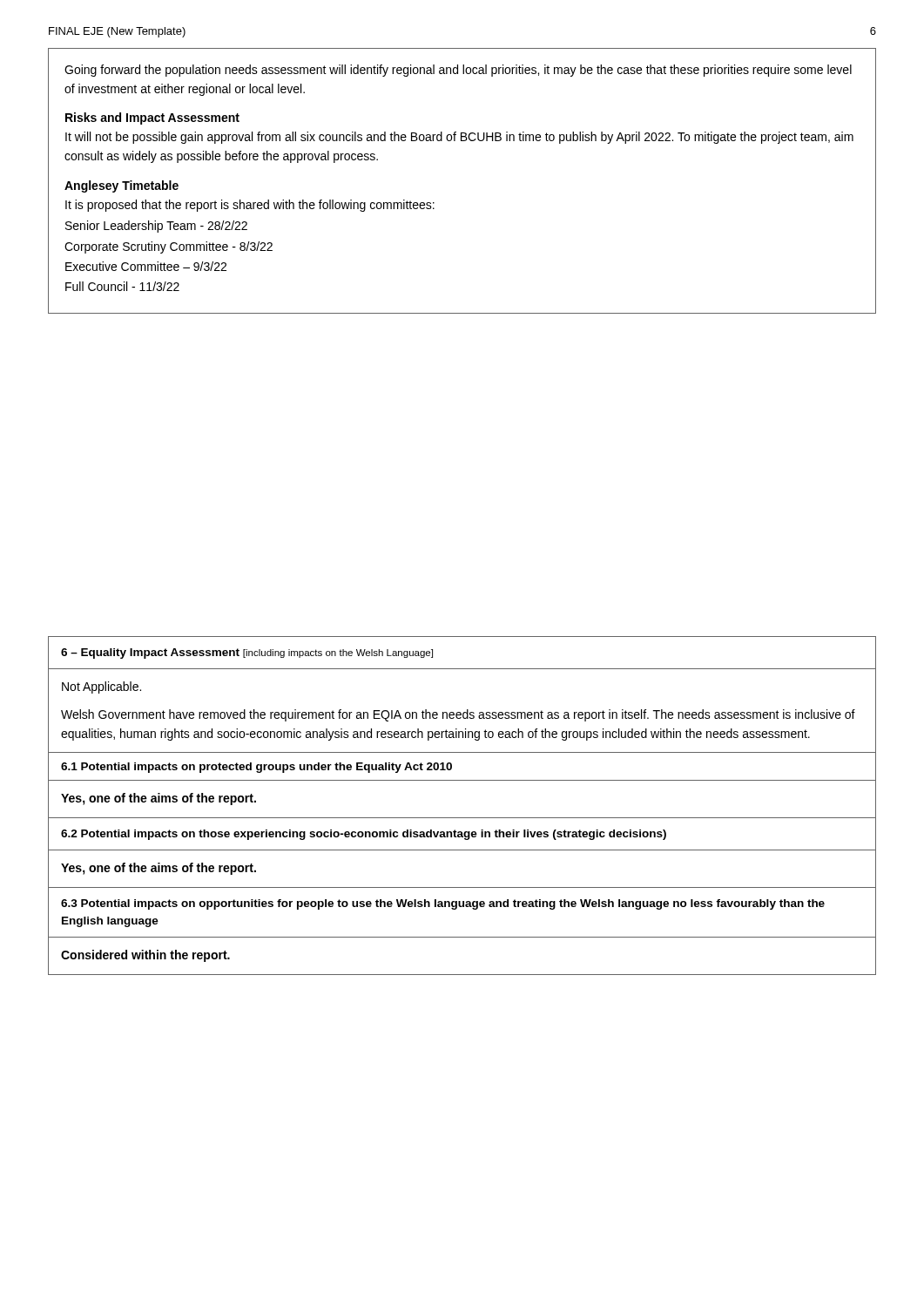Image resolution: width=924 pixels, height=1307 pixels.
Task: Point to the block beginning "Going forward the population"
Action: [x=458, y=79]
